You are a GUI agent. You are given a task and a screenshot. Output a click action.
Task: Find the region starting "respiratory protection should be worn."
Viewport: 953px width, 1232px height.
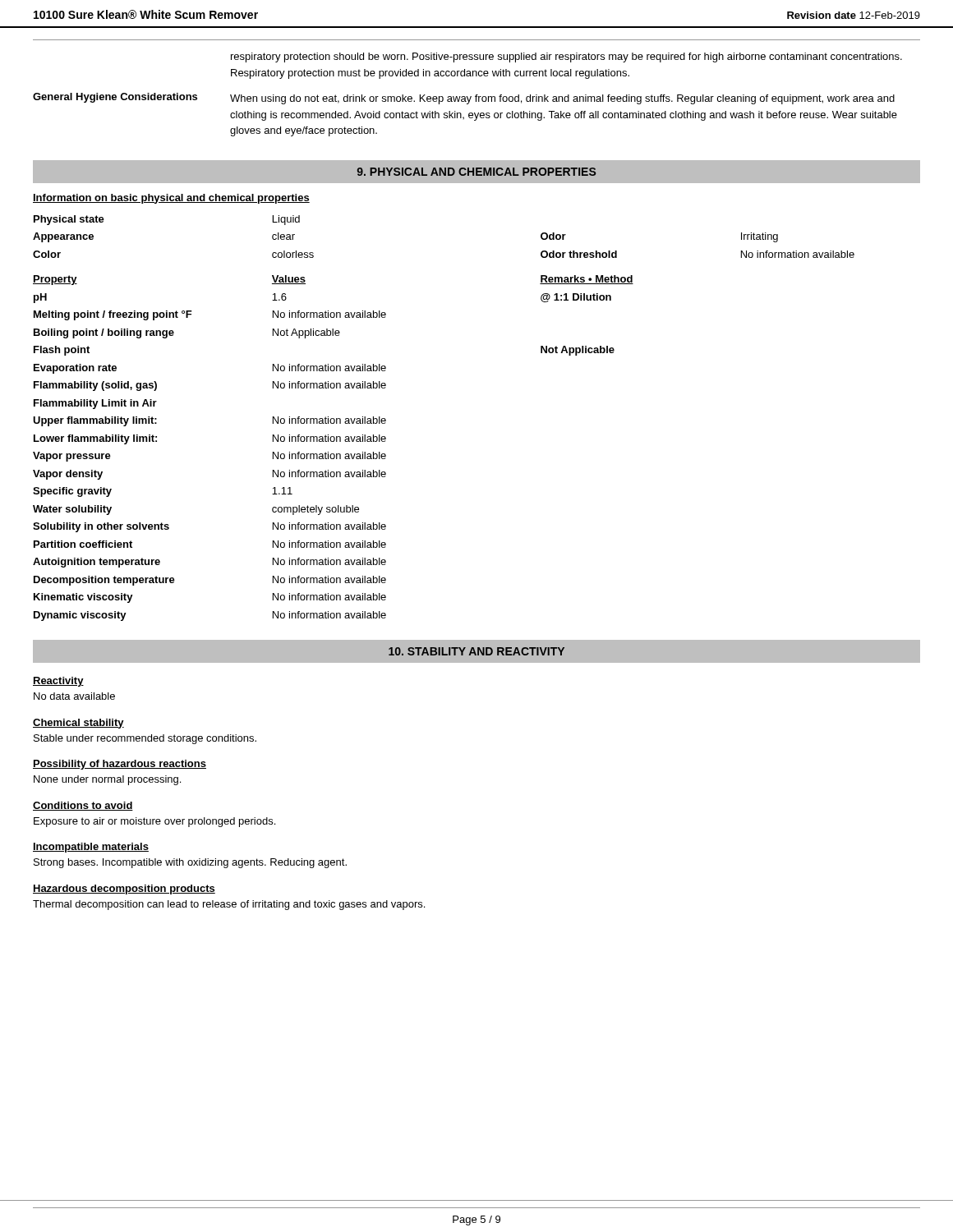coord(476,64)
